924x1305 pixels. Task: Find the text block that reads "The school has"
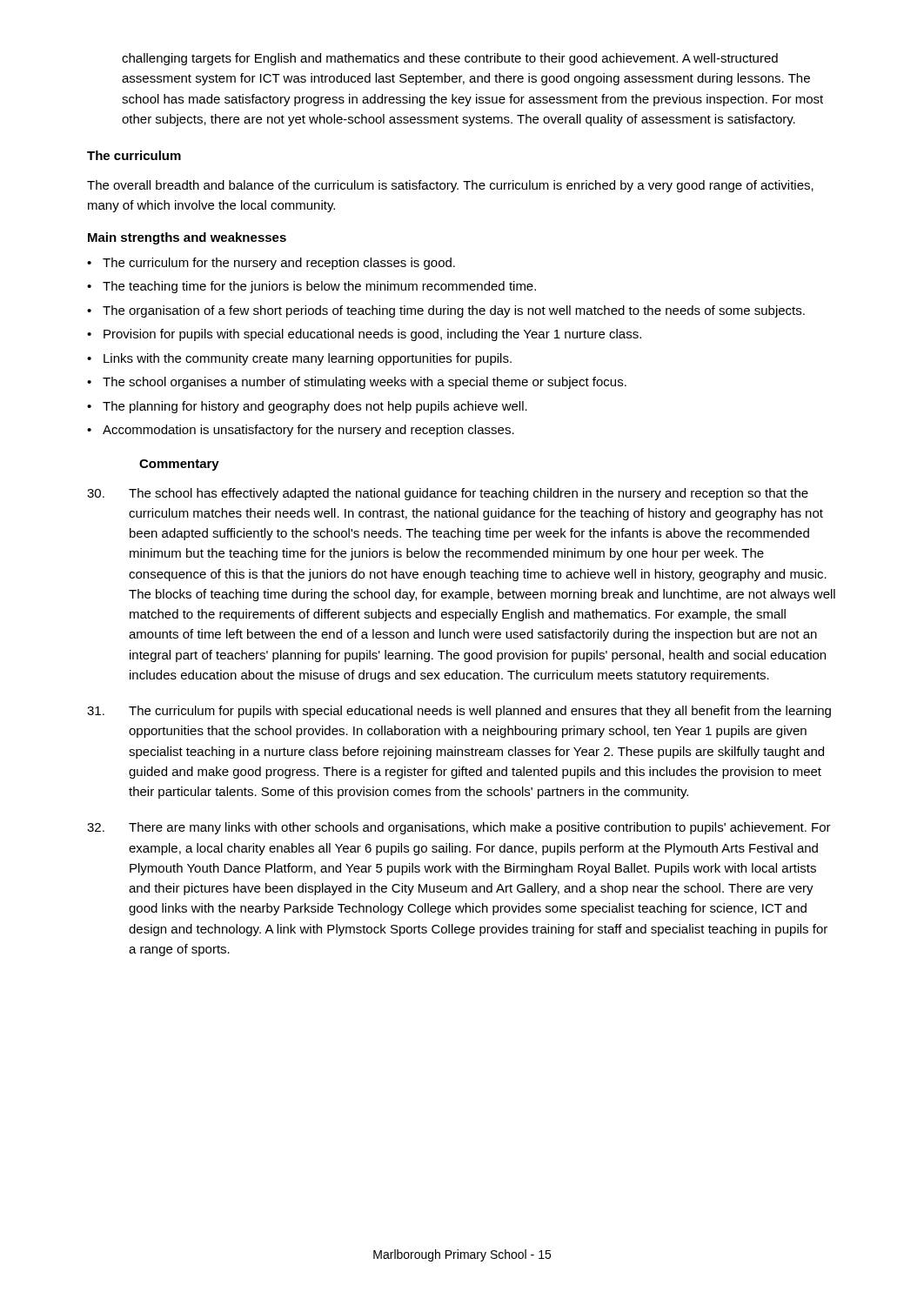click(462, 584)
